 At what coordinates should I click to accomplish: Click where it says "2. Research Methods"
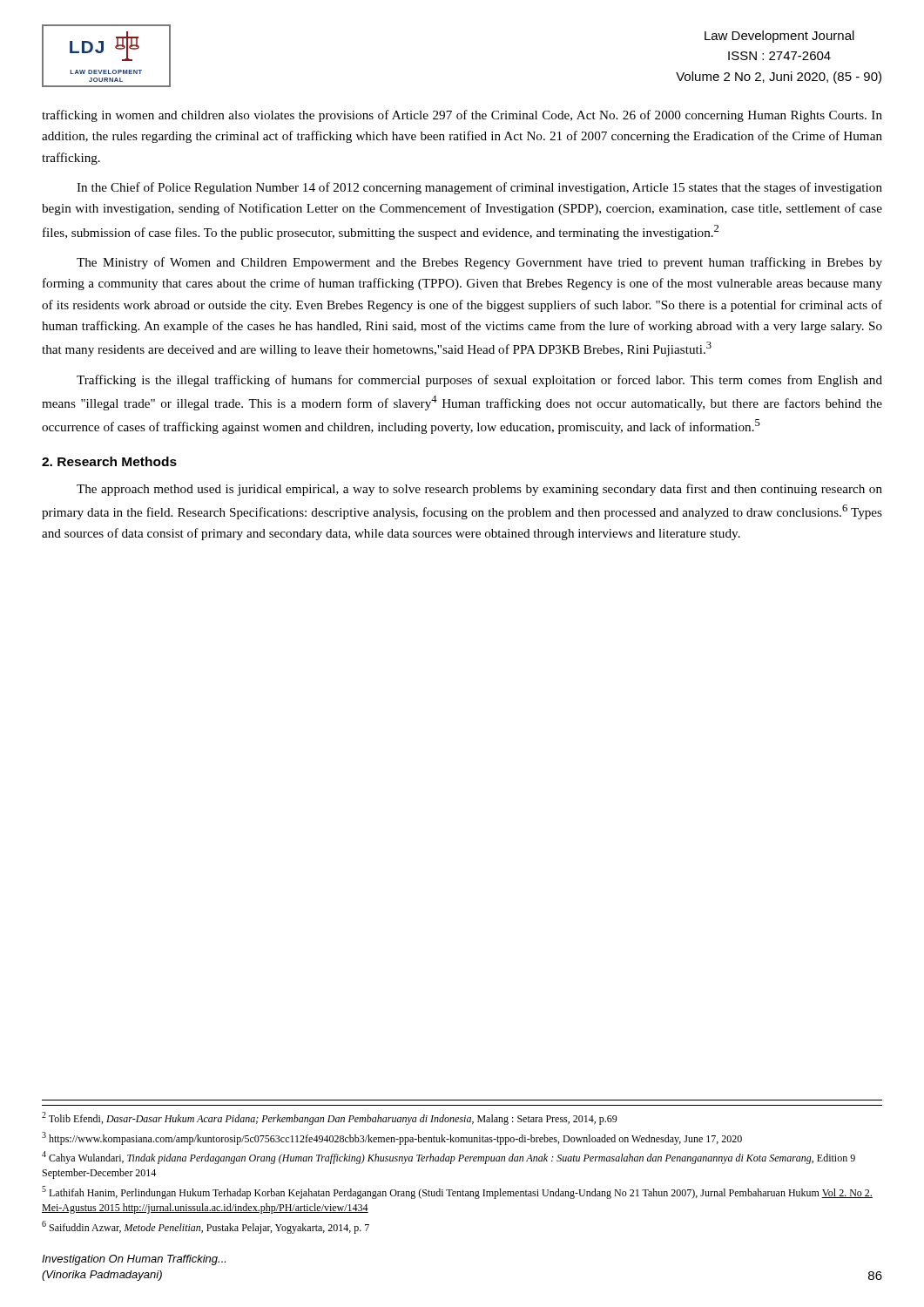coord(109,461)
